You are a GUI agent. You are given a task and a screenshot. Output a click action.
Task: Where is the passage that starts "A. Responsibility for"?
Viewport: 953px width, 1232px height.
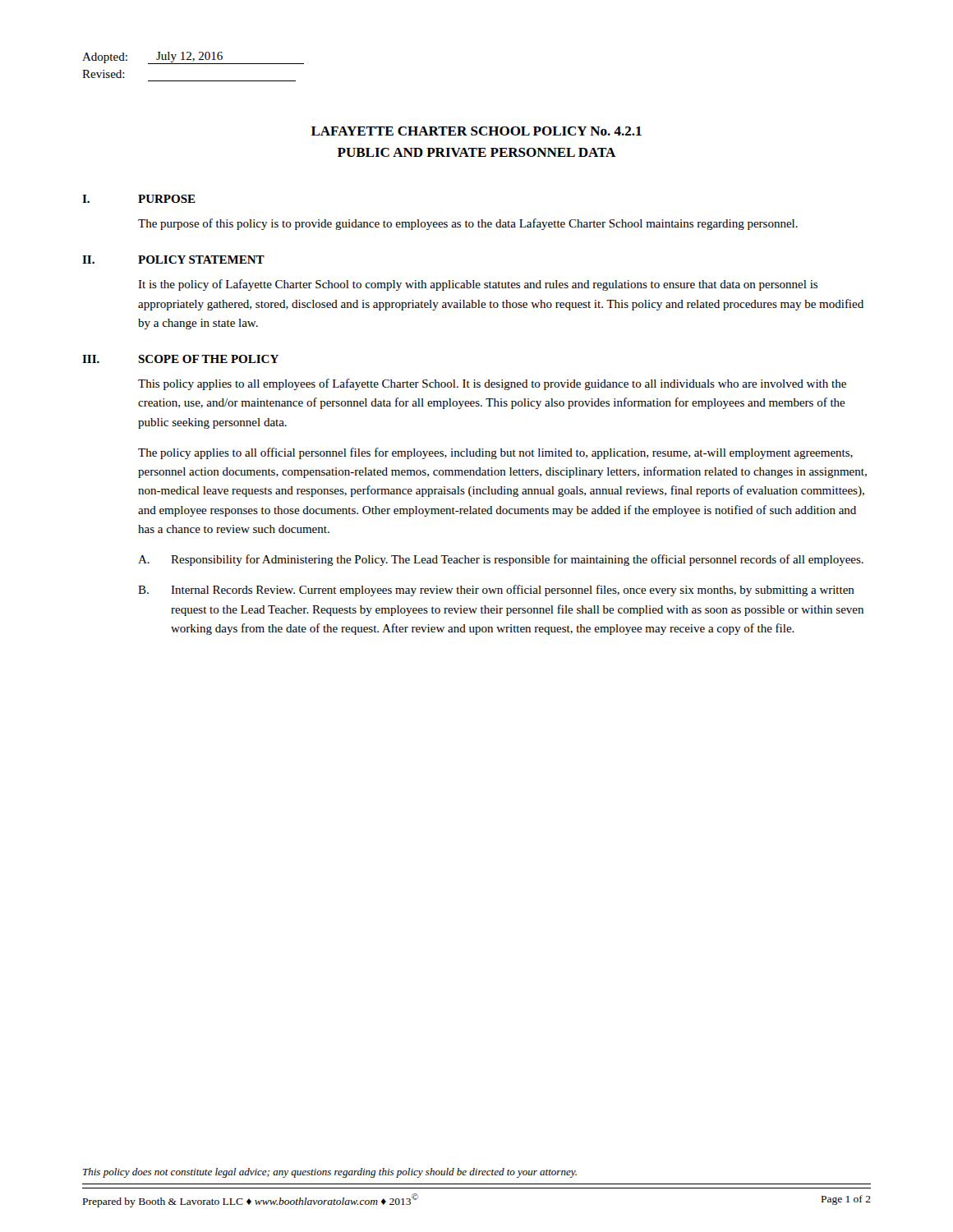(504, 560)
